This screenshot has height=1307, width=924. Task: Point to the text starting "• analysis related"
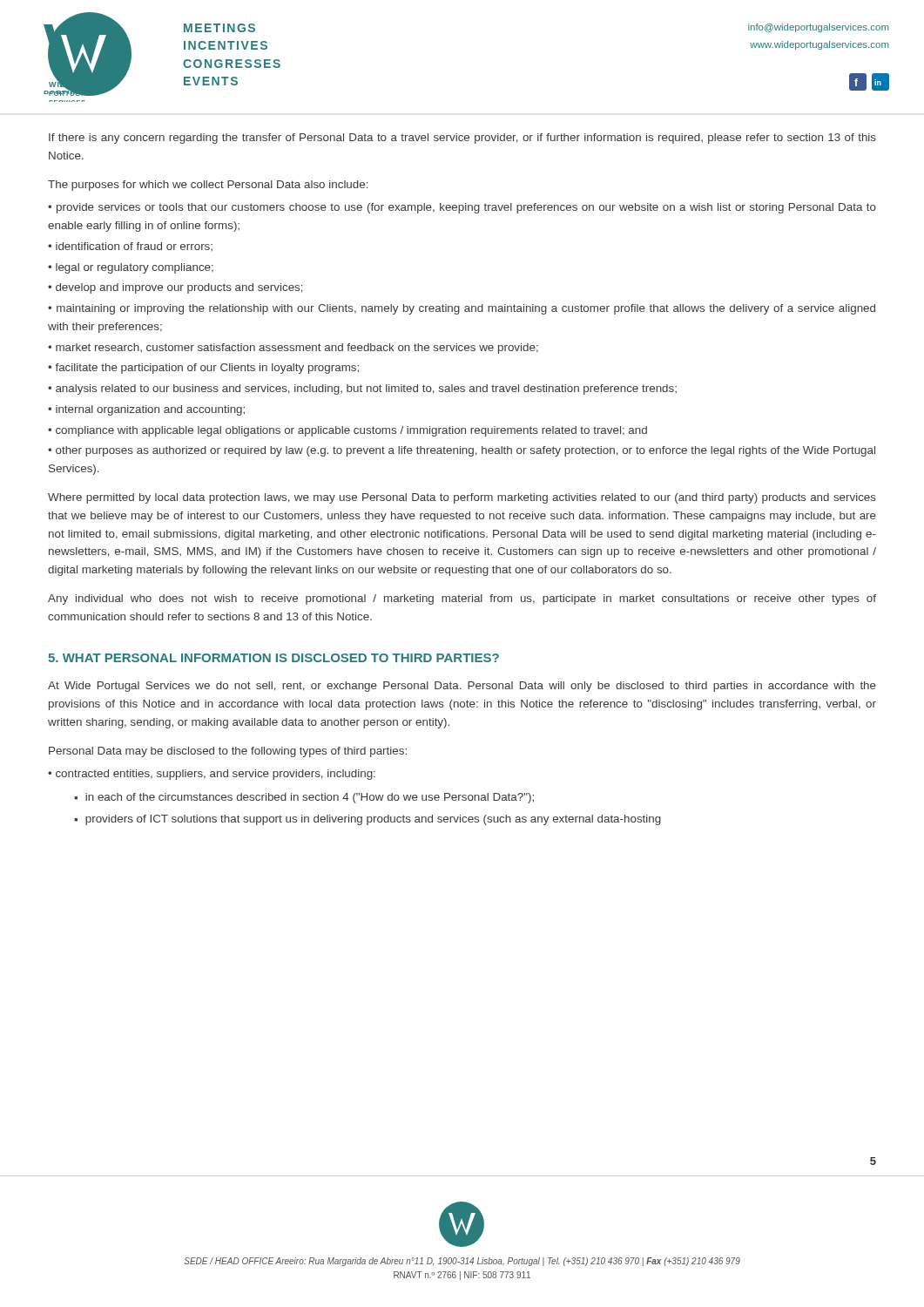pyautogui.click(x=363, y=388)
